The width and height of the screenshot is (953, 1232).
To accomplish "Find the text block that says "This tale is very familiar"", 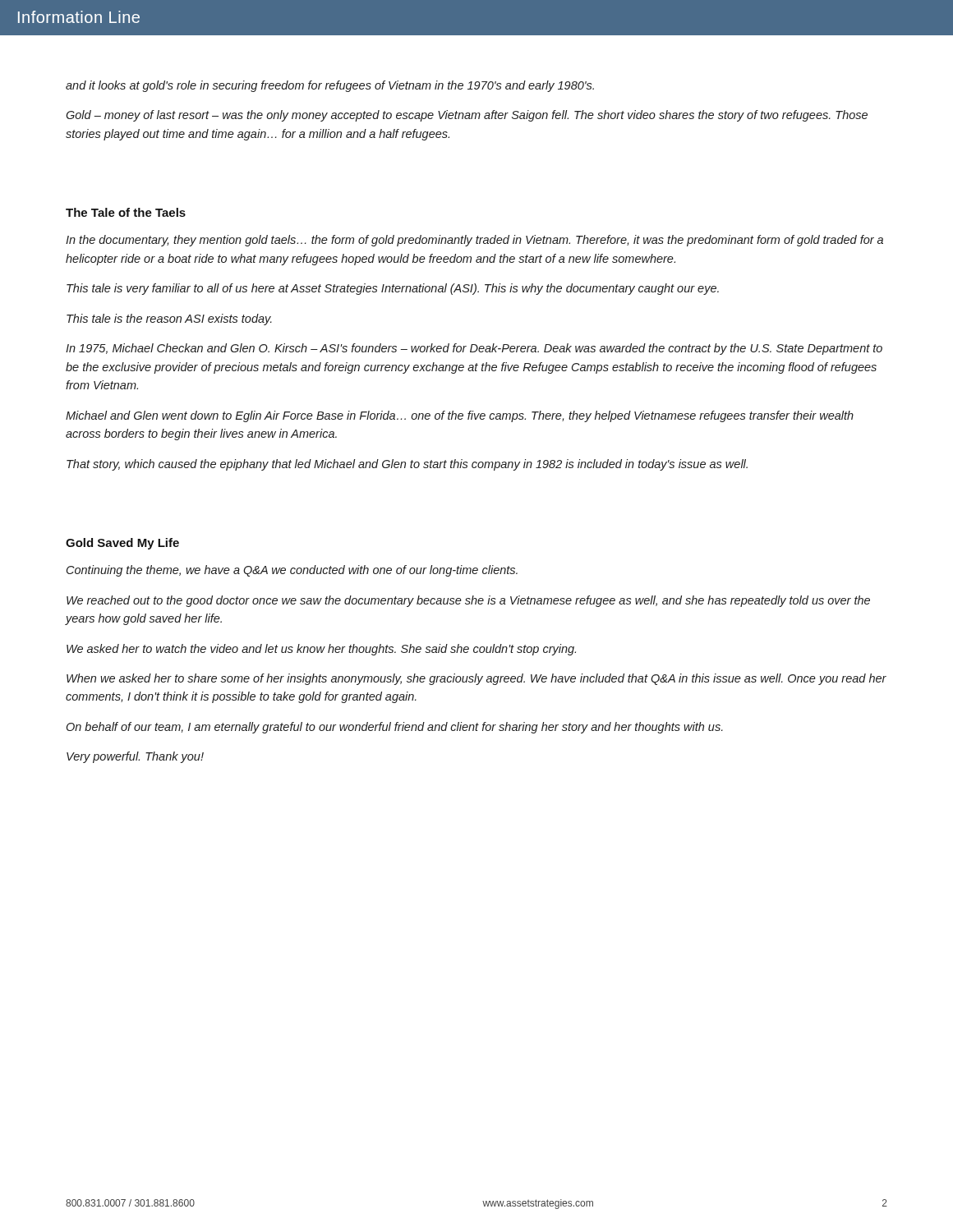I will [393, 289].
